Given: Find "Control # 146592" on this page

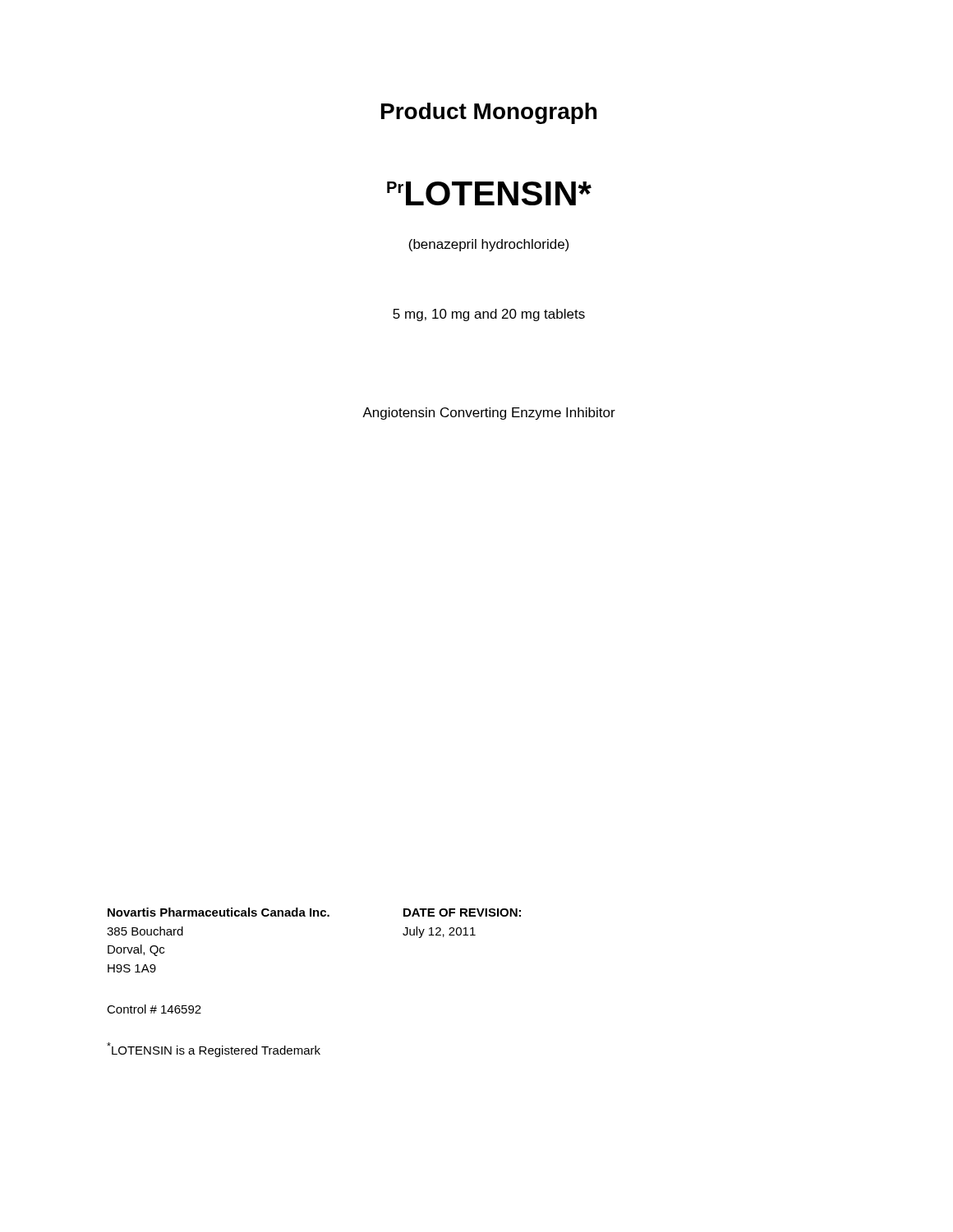Looking at the screenshot, I should [x=154, y=1009].
